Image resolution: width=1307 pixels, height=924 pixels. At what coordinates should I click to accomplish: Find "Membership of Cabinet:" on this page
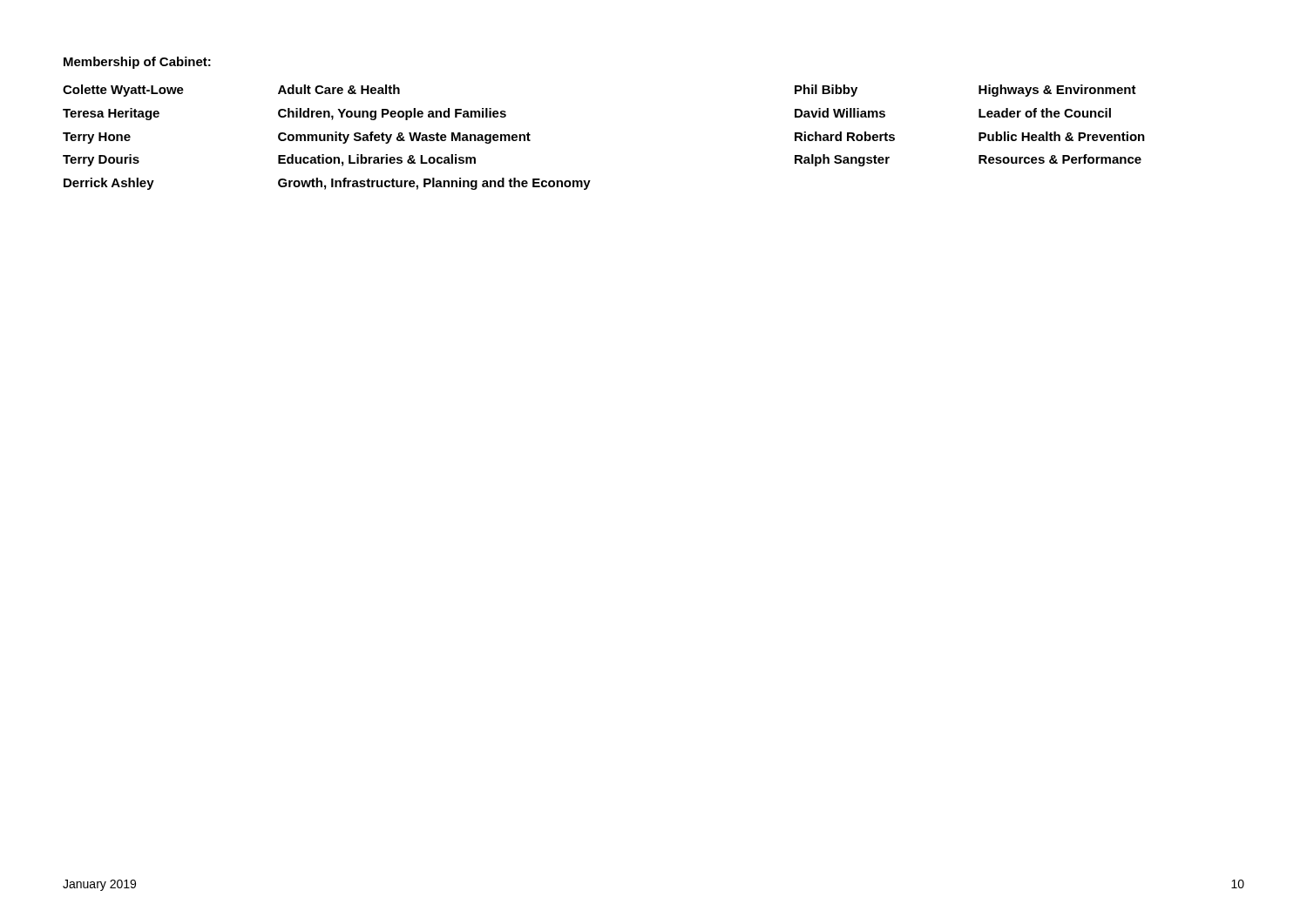click(137, 61)
